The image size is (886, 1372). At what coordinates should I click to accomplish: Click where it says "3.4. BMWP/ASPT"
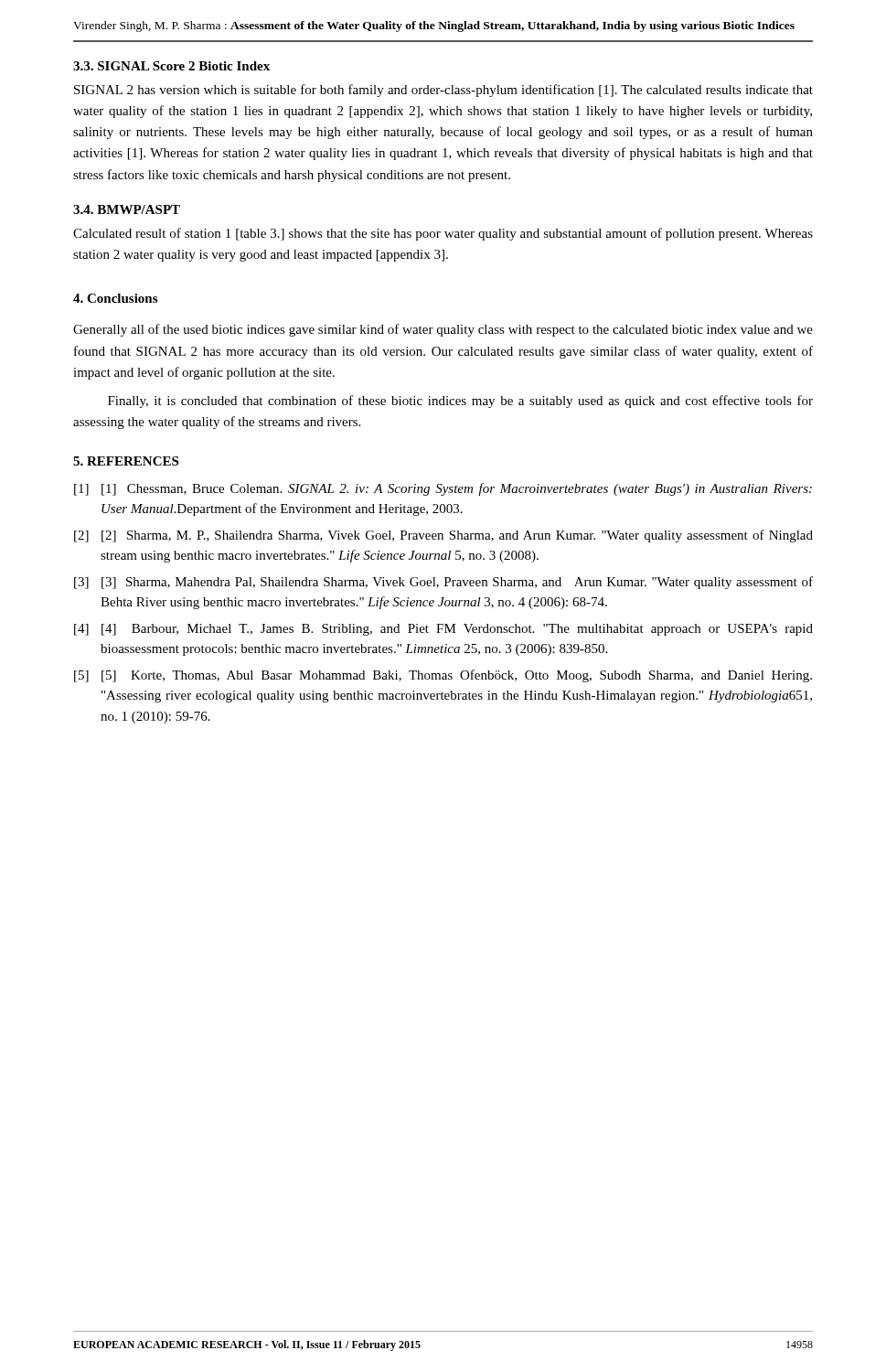127,209
